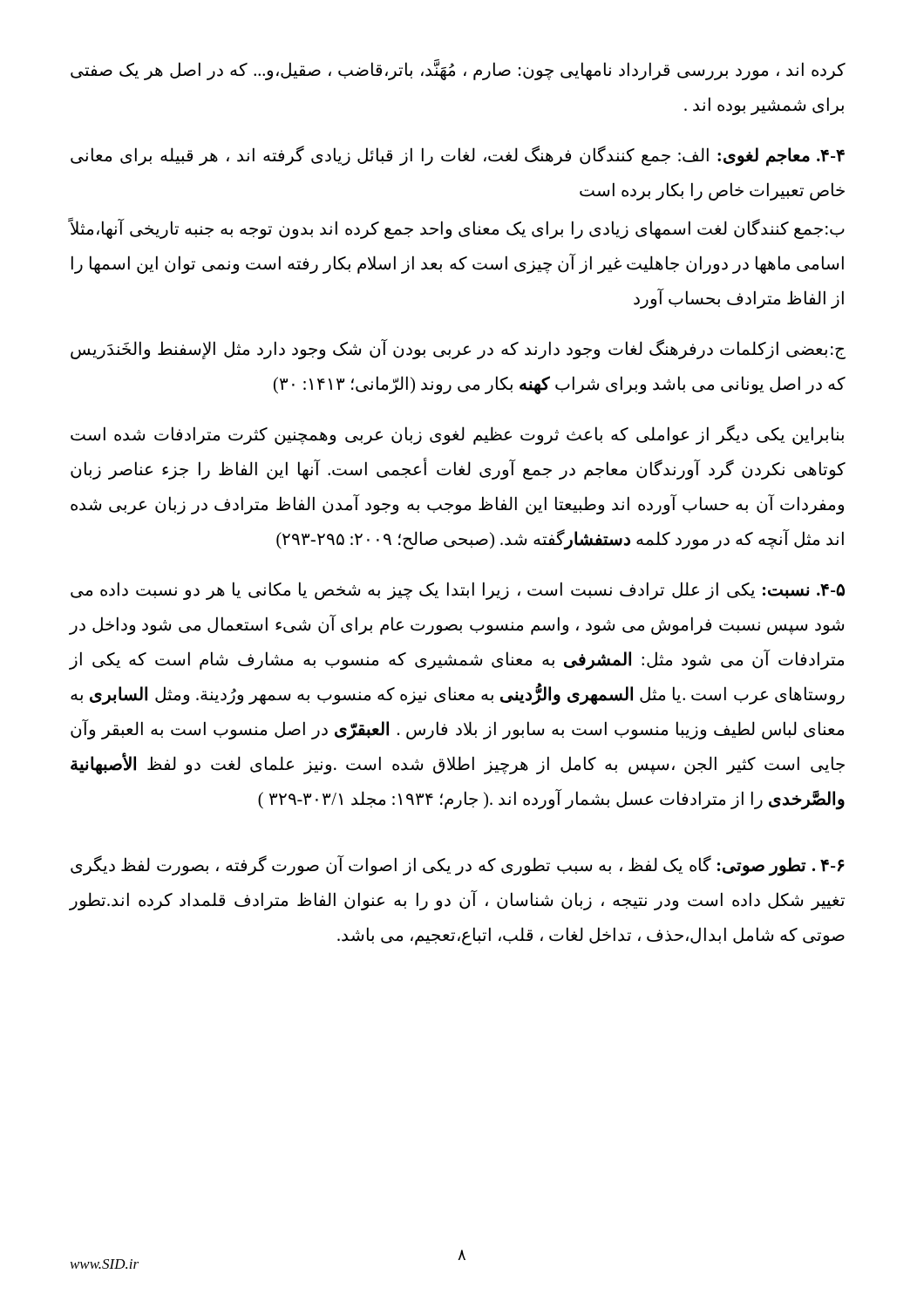Where is the section header that starts "۴-۵. نسبت: یکی از علل"?
Screen dimensions: 1308x924
coord(458,694)
